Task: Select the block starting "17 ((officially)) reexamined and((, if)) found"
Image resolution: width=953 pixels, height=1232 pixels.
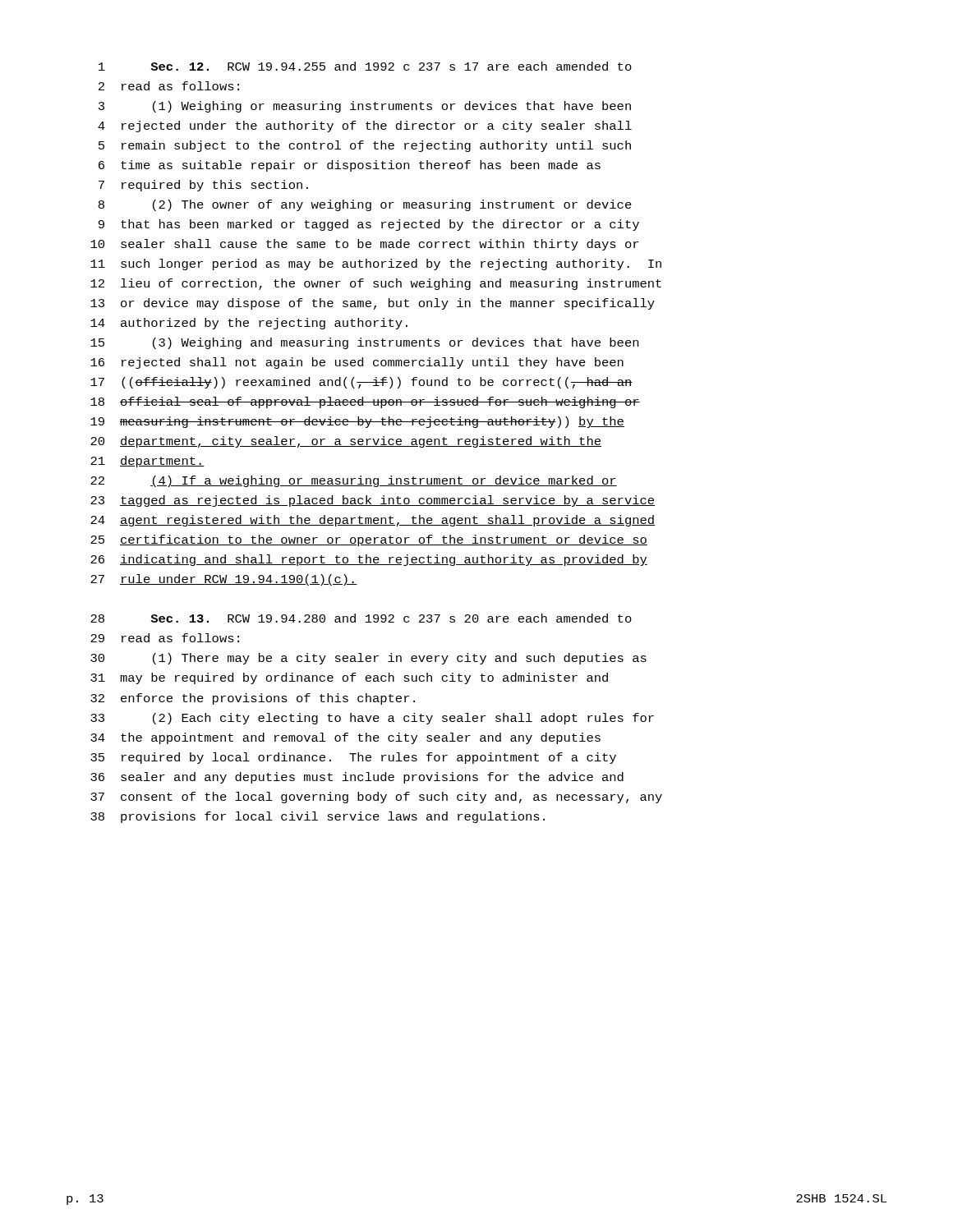Action: (x=476, y=383)
